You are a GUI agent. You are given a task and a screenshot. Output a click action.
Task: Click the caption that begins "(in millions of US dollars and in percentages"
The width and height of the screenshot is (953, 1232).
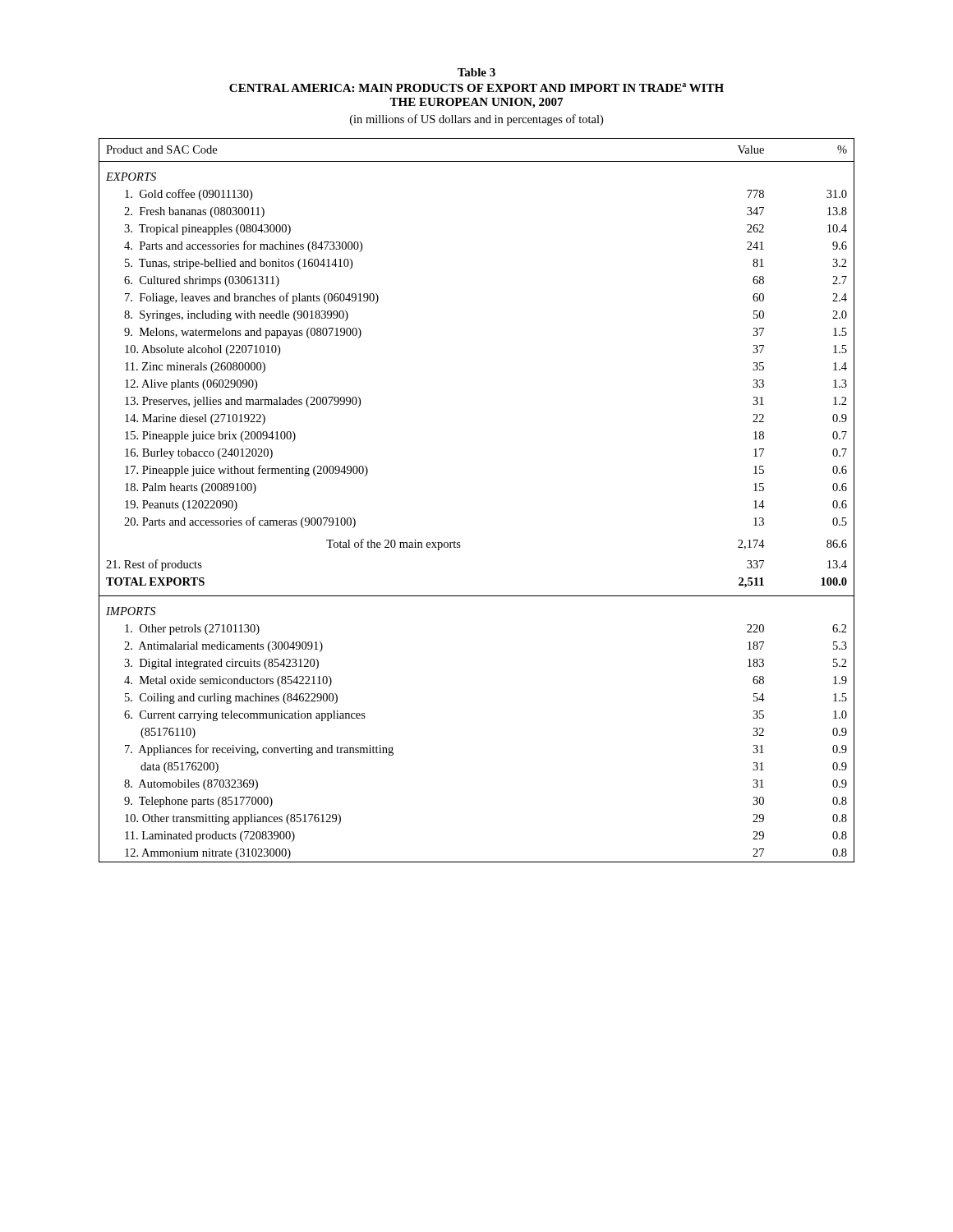[476, 119]
